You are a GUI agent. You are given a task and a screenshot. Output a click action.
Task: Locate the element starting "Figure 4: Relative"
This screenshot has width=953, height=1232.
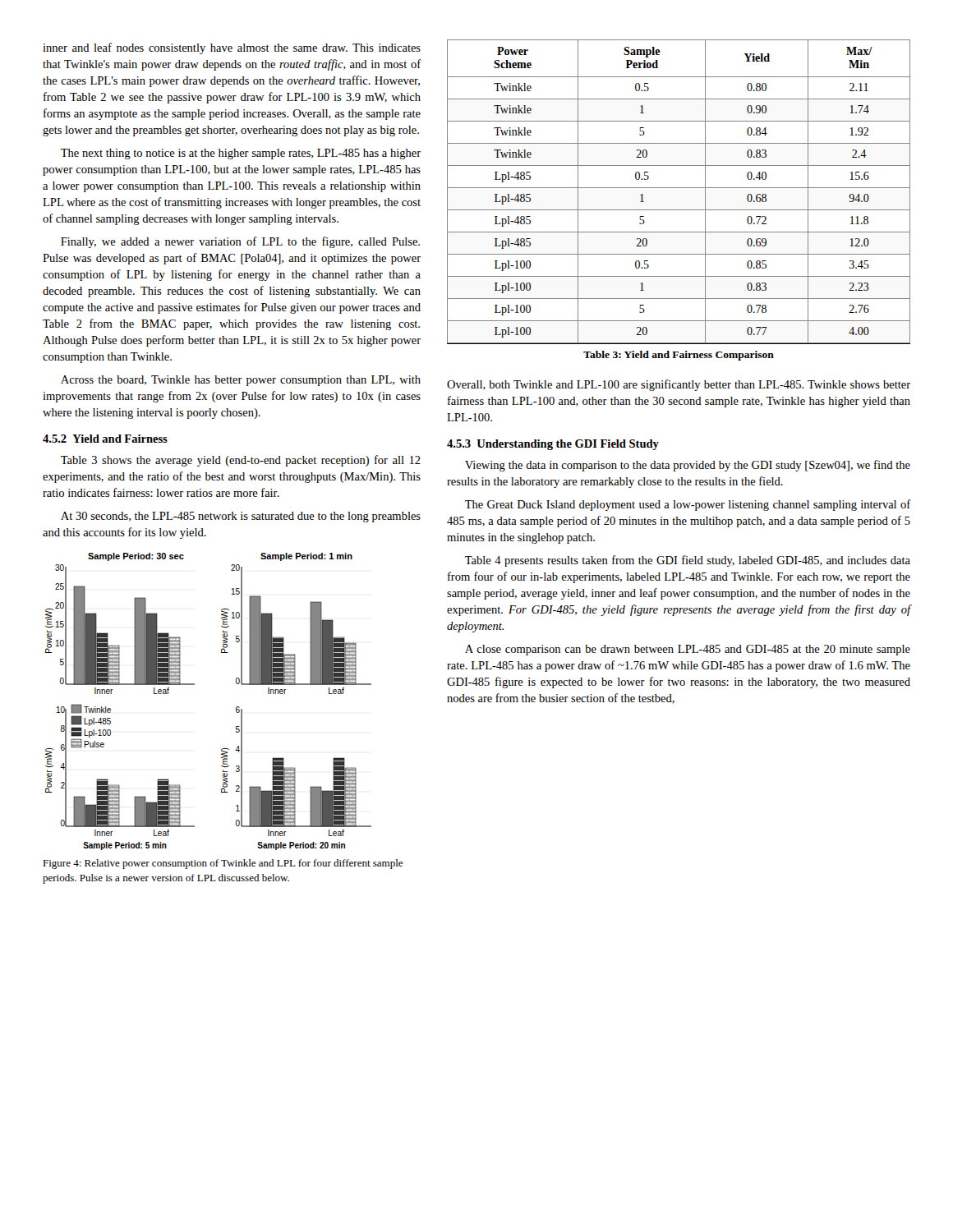tap(232, 870)
